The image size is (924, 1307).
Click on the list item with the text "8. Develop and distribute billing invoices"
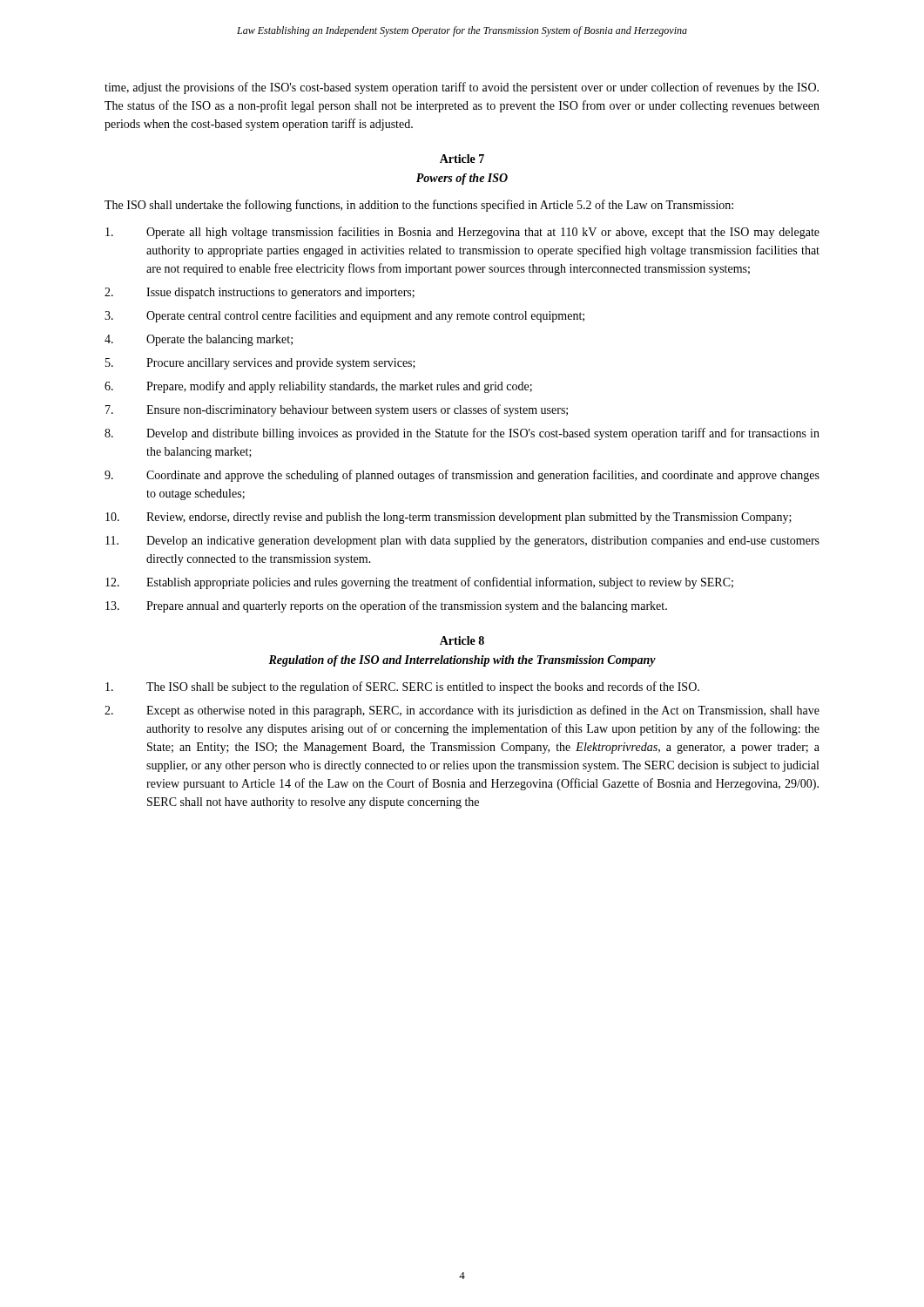[462, 443]
